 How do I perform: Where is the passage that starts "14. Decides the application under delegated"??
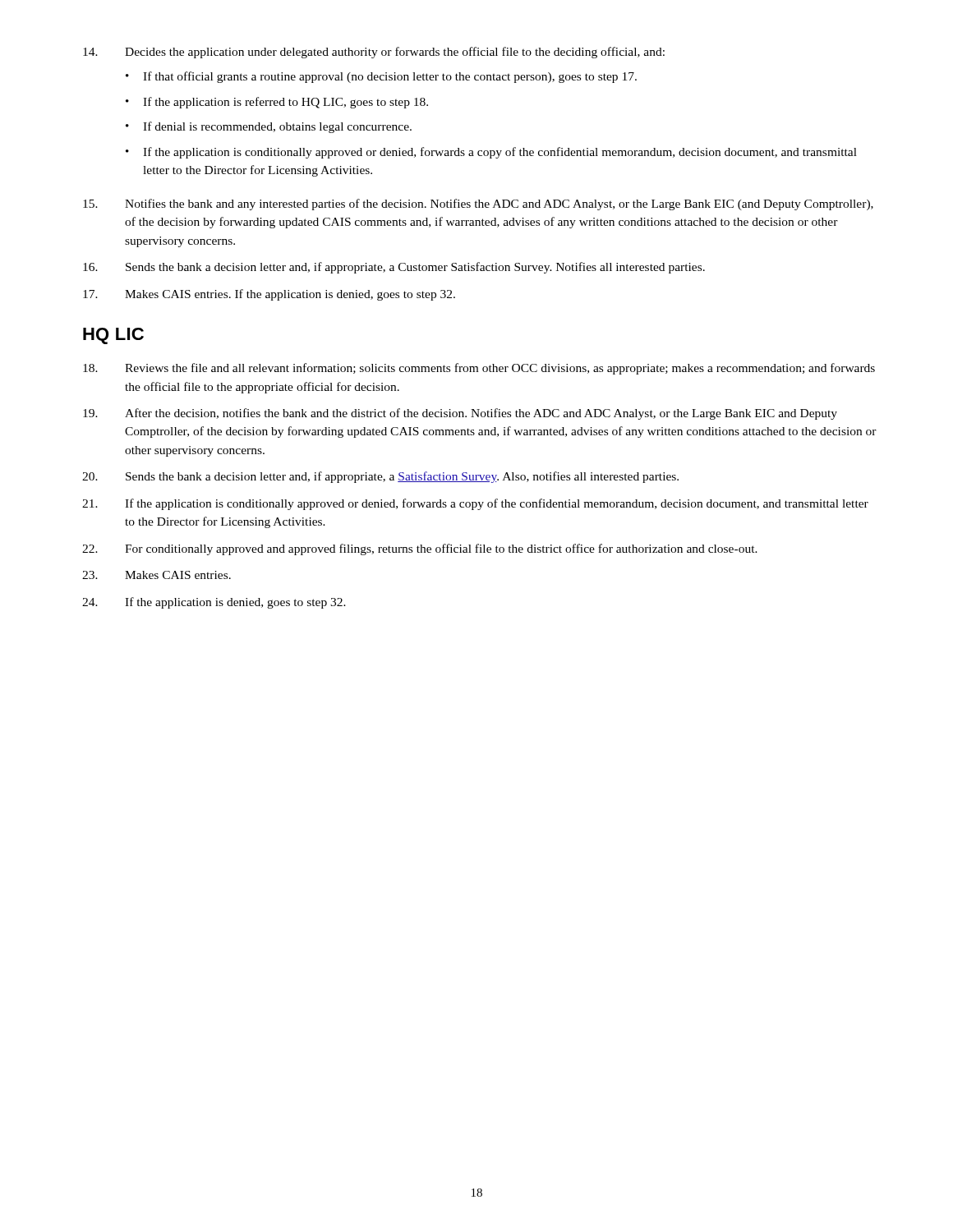tap(374, 53)
